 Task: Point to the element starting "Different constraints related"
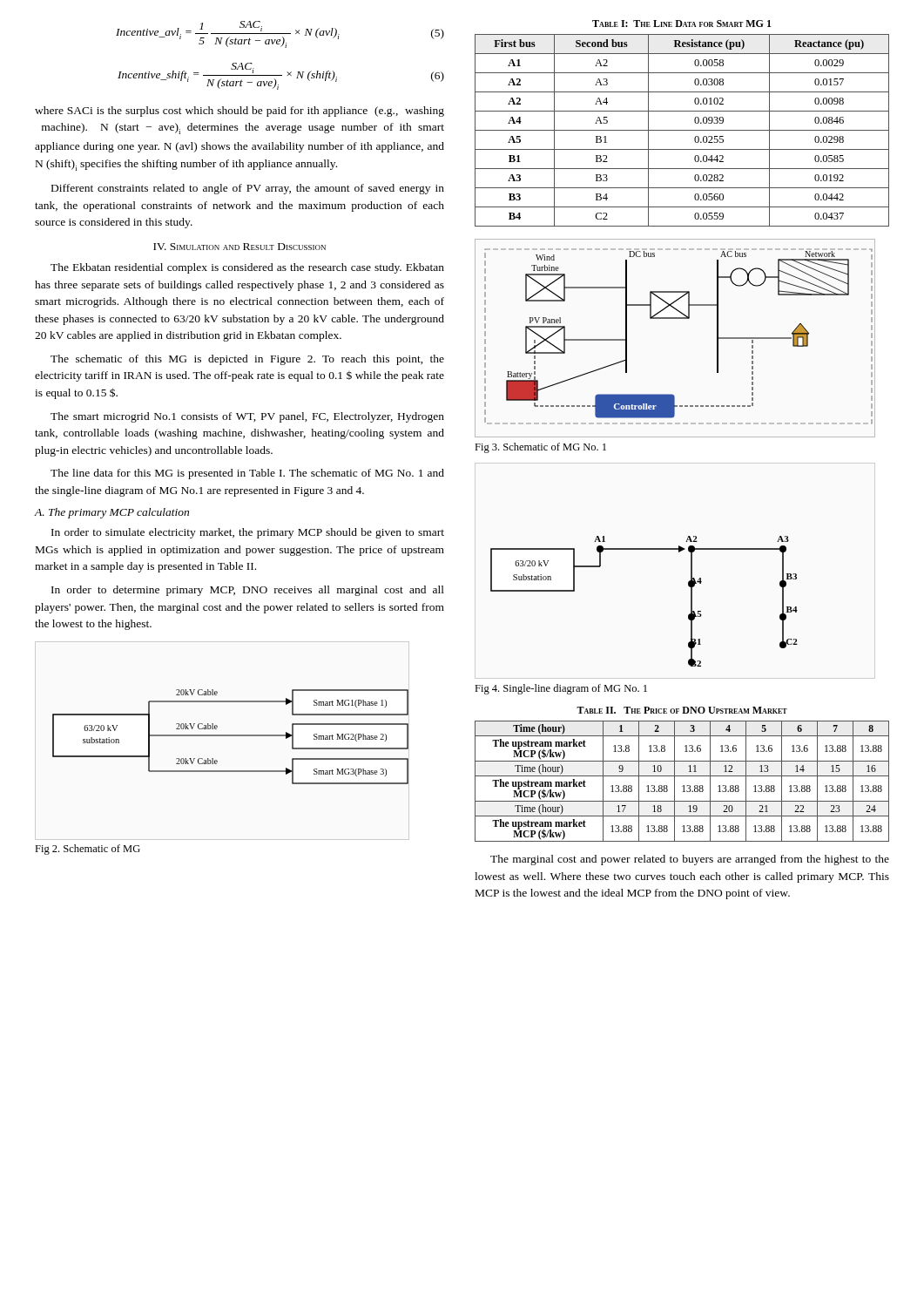coord(240,205)
